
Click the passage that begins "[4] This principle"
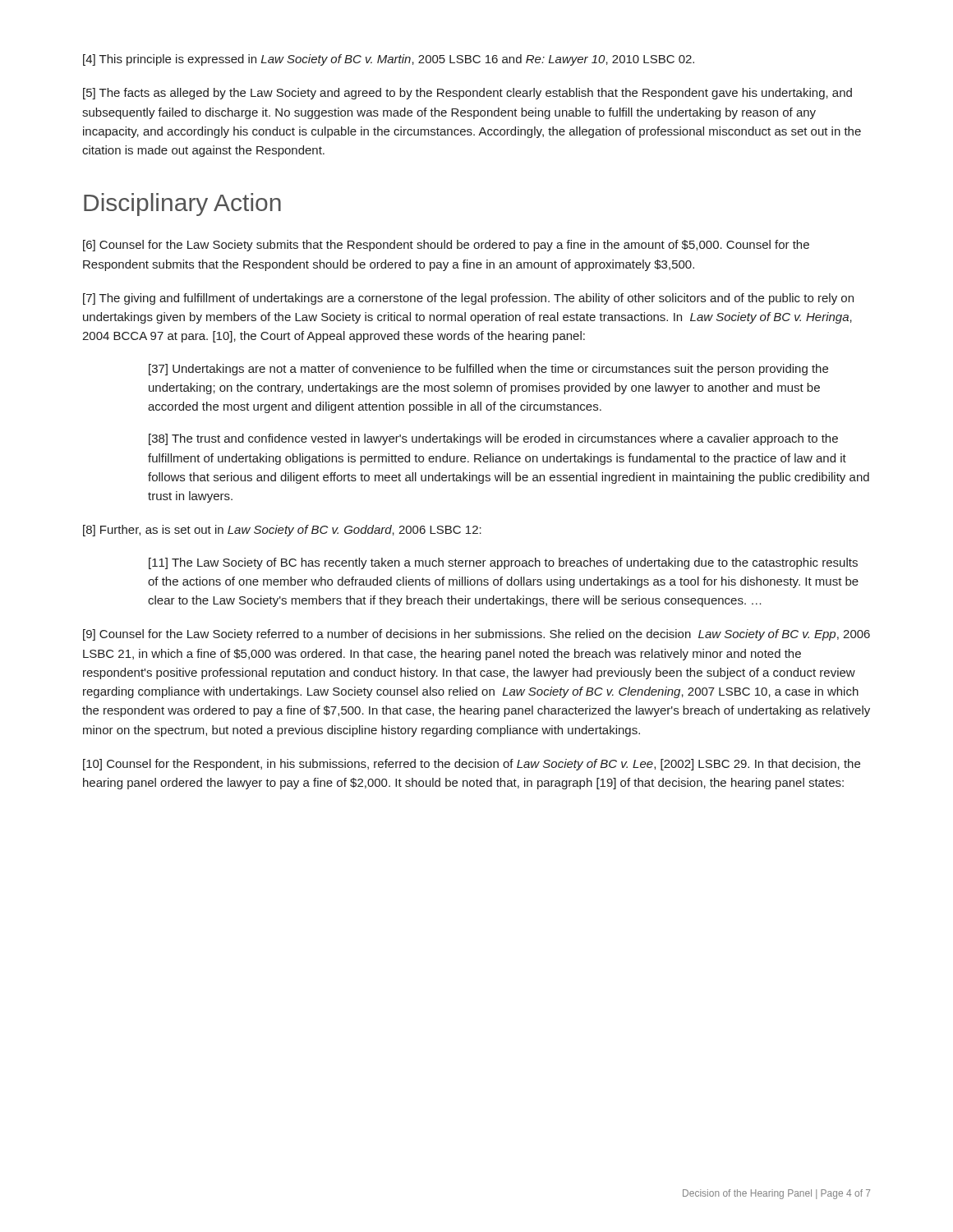coord(476,59)
